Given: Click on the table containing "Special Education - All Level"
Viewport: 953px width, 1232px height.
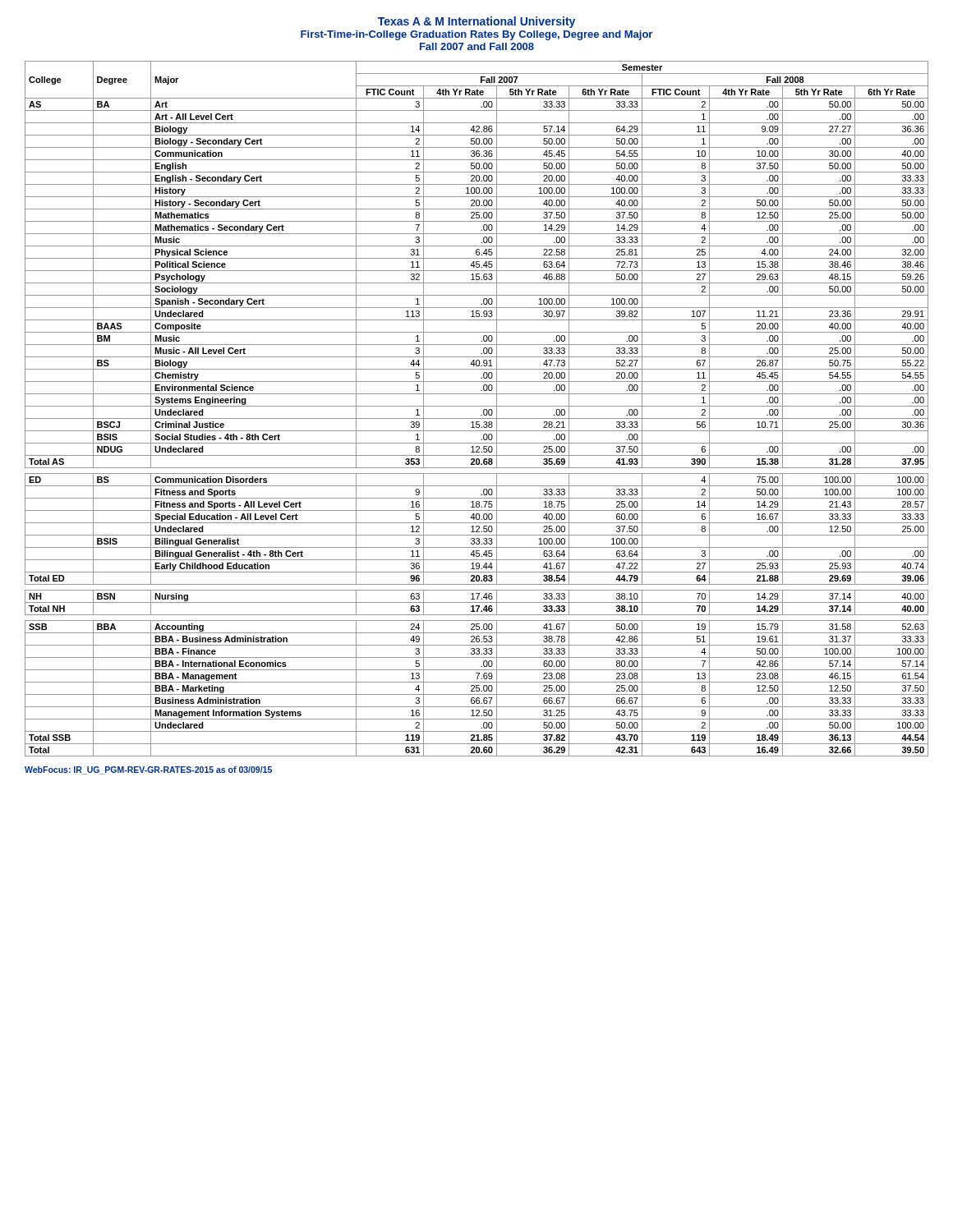Looking at the screenshot, I should click(476, 409).
